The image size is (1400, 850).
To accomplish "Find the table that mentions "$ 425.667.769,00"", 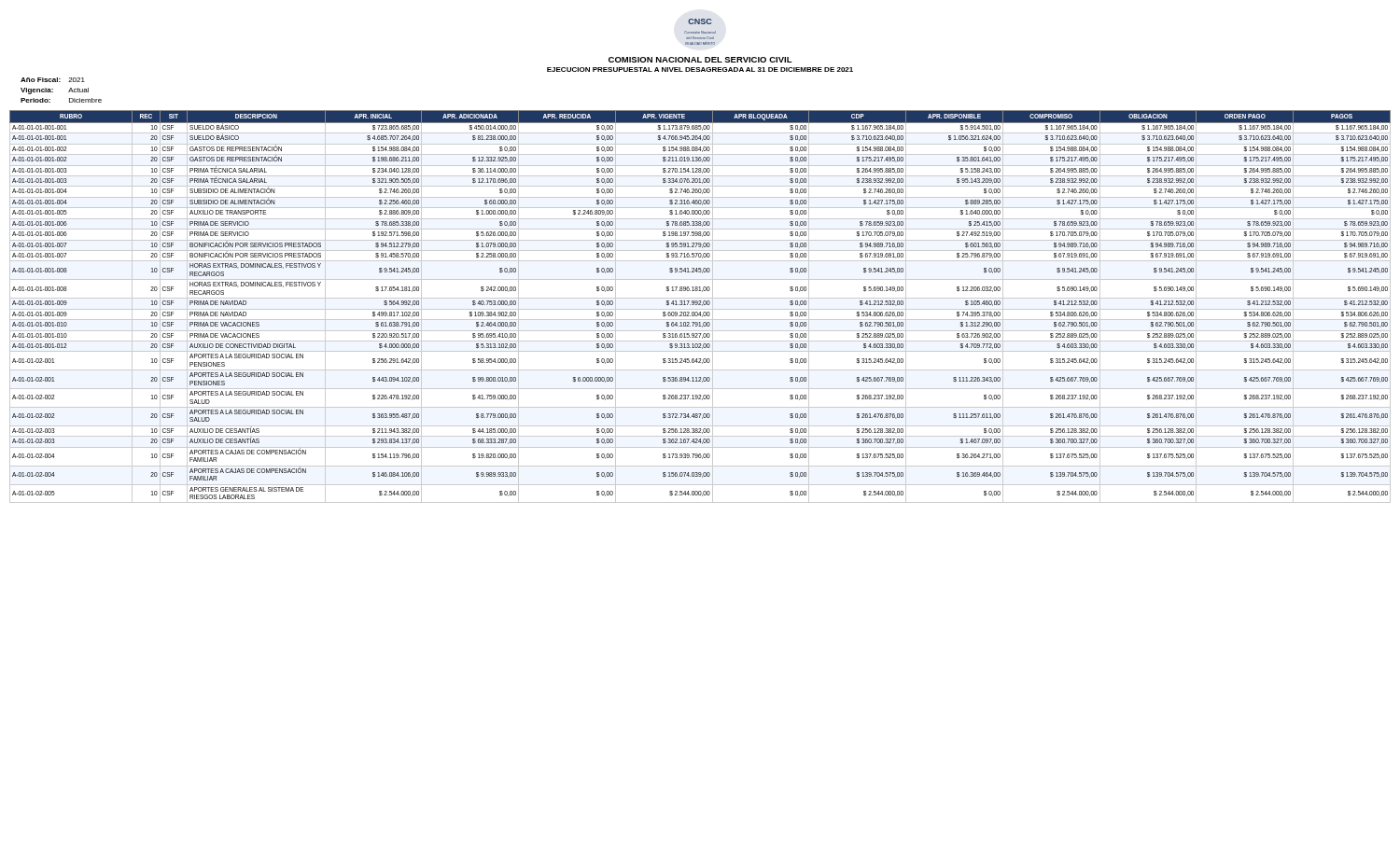I will (x=700, y=307).
